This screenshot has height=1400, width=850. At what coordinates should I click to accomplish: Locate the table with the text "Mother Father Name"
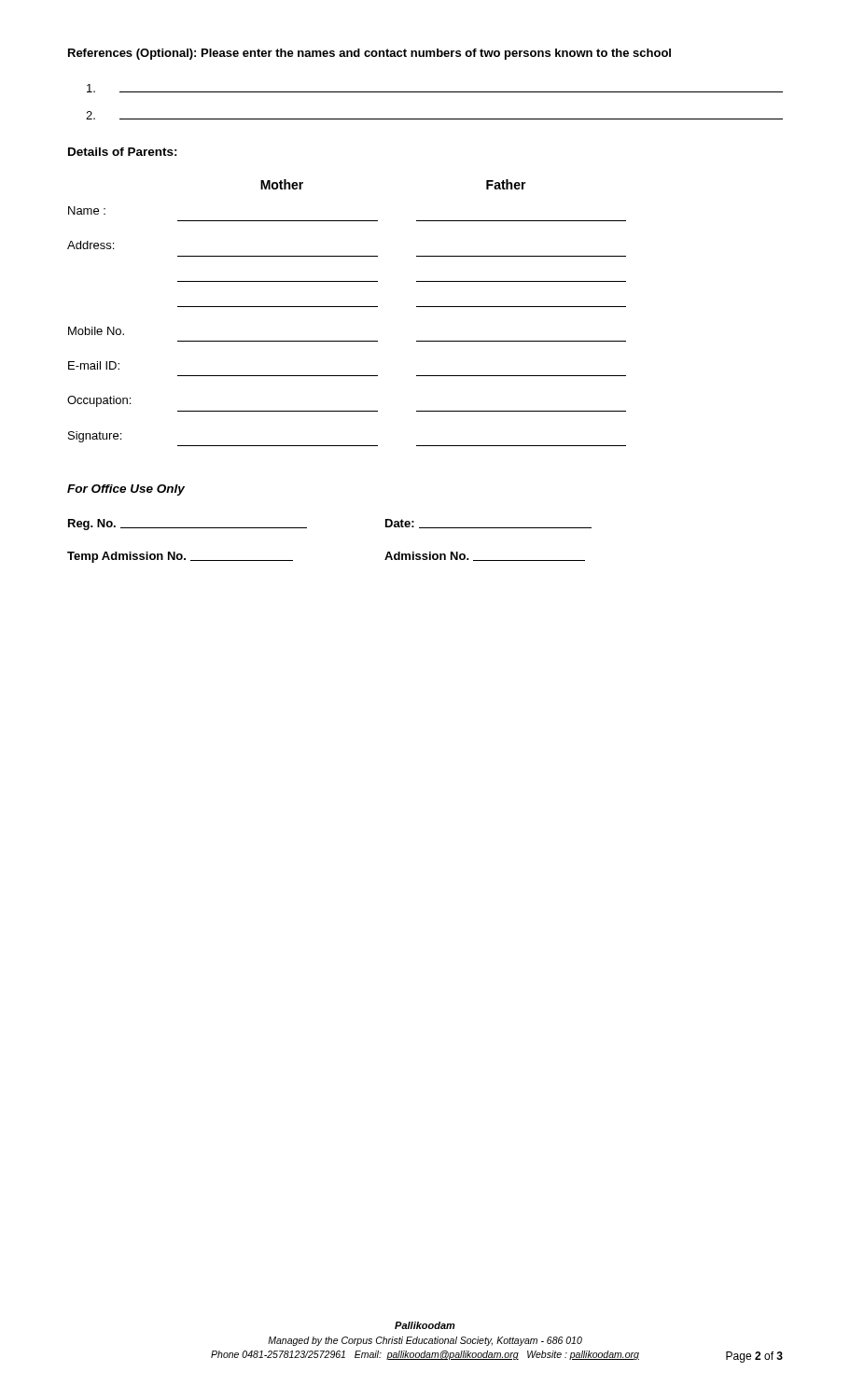425,312
